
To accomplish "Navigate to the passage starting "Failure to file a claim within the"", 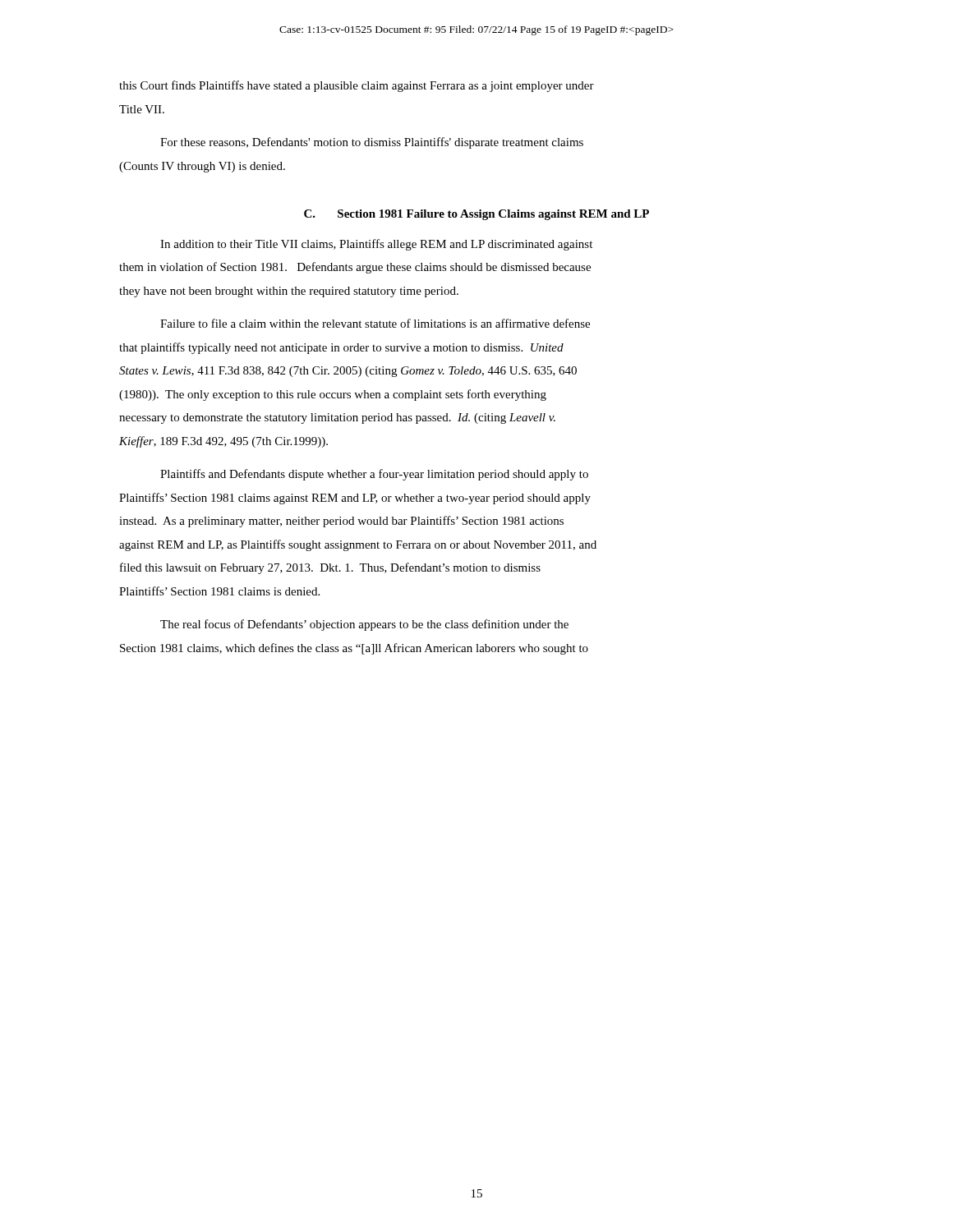I will (x=375, y=324).
